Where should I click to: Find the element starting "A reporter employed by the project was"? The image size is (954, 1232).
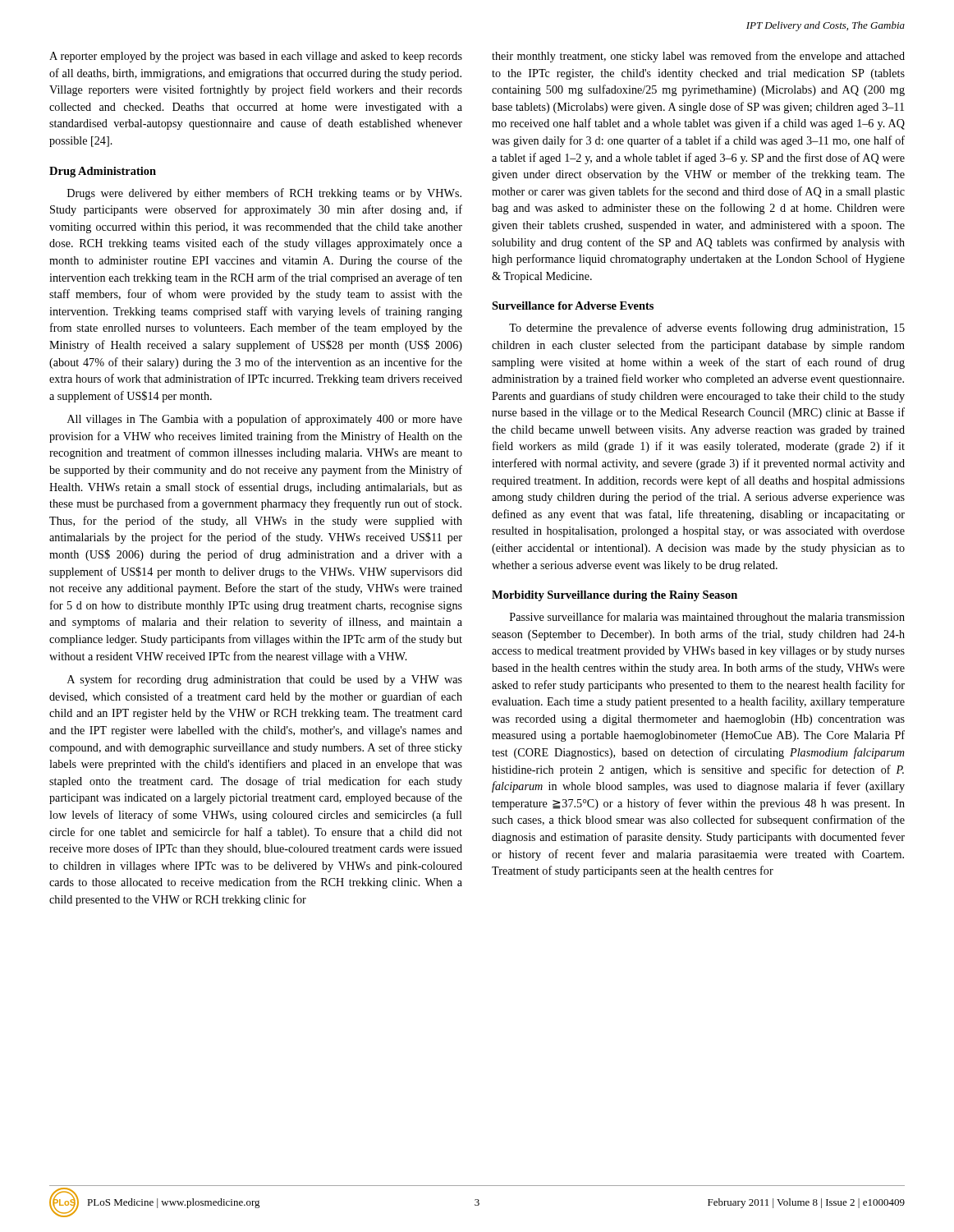[x=256, y=98]
